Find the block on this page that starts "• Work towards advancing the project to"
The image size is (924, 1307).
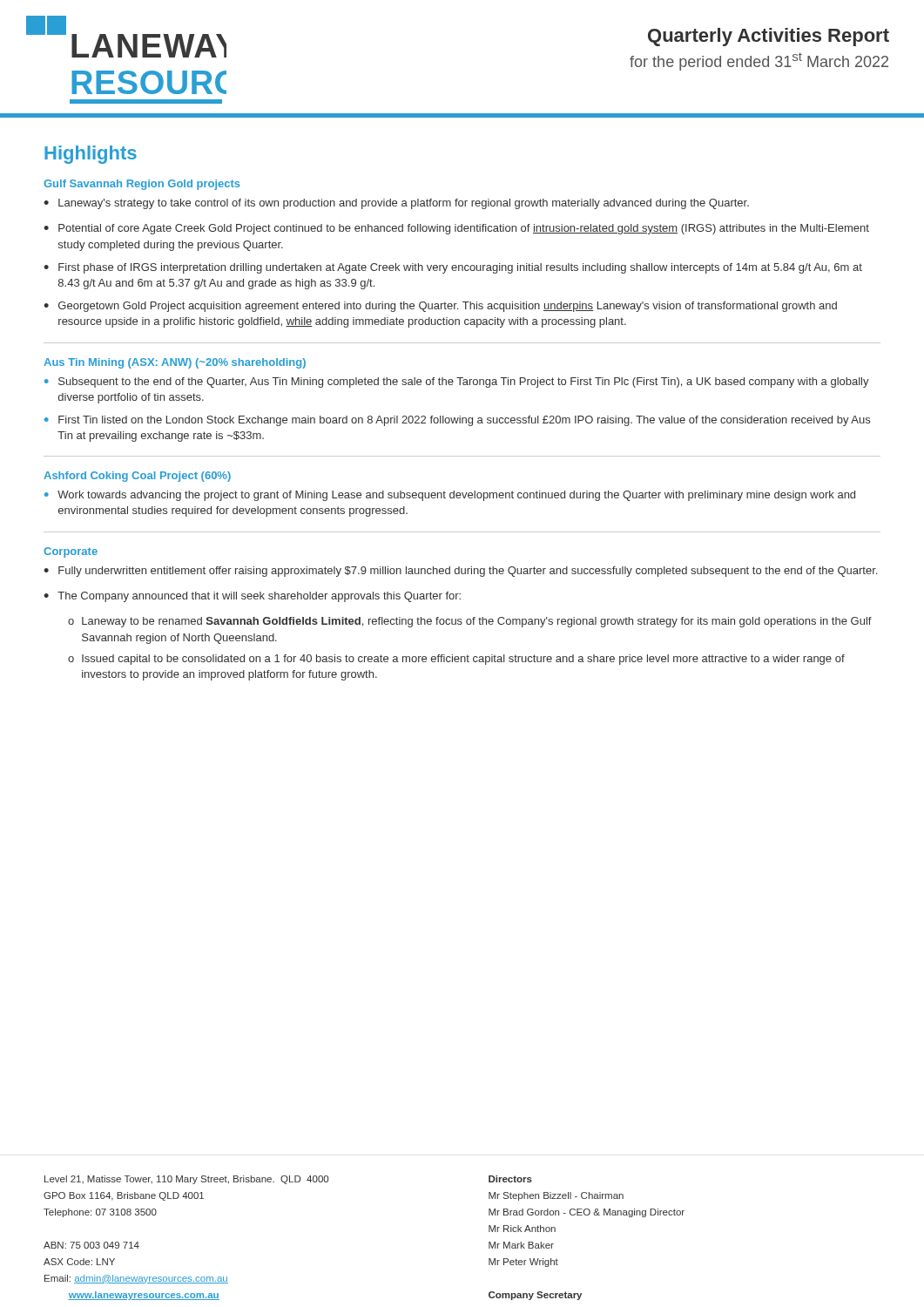pos(462,503)
